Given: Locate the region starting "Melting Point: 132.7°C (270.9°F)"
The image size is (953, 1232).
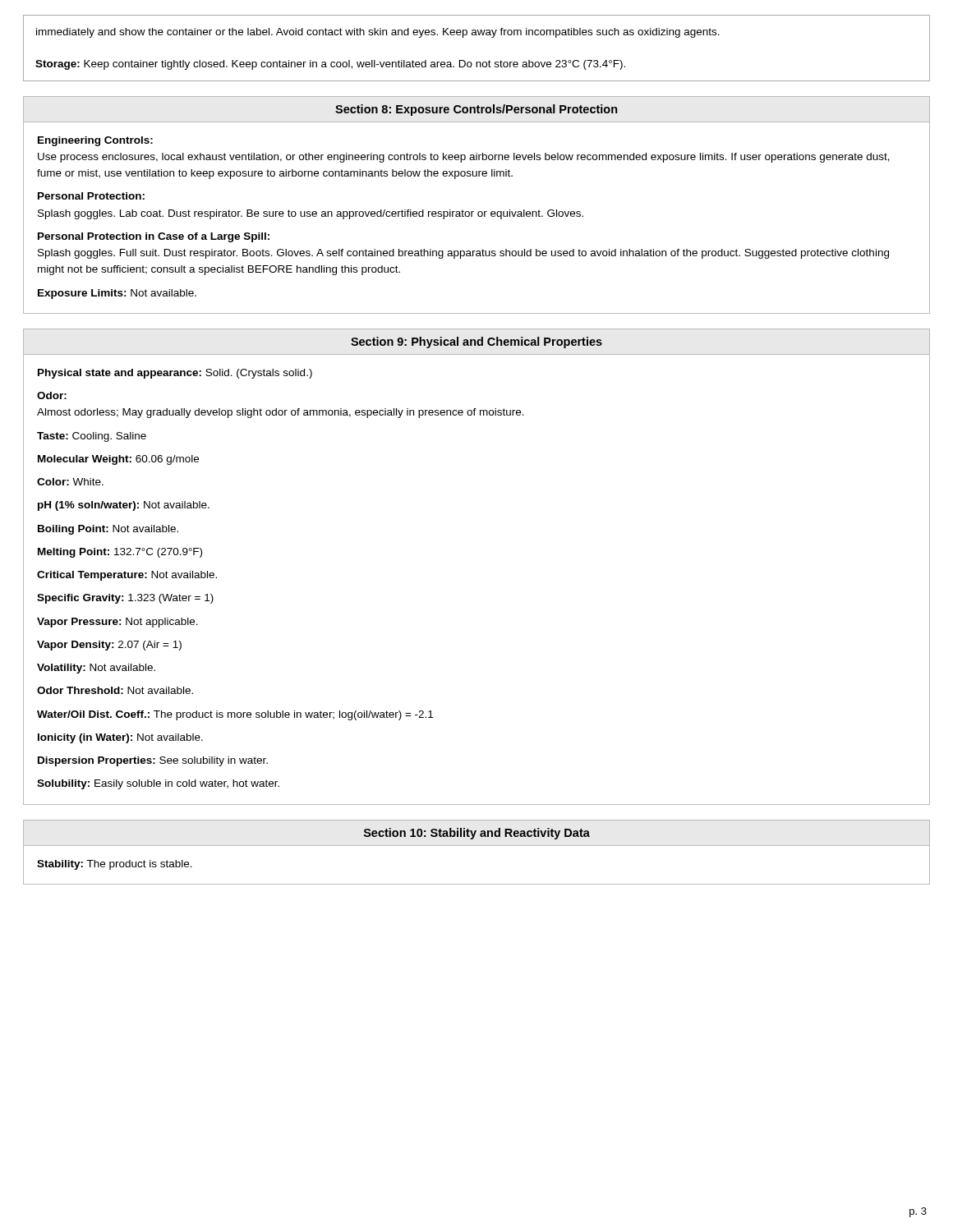Looking at the screenshot, I should [x=120, y=551].
